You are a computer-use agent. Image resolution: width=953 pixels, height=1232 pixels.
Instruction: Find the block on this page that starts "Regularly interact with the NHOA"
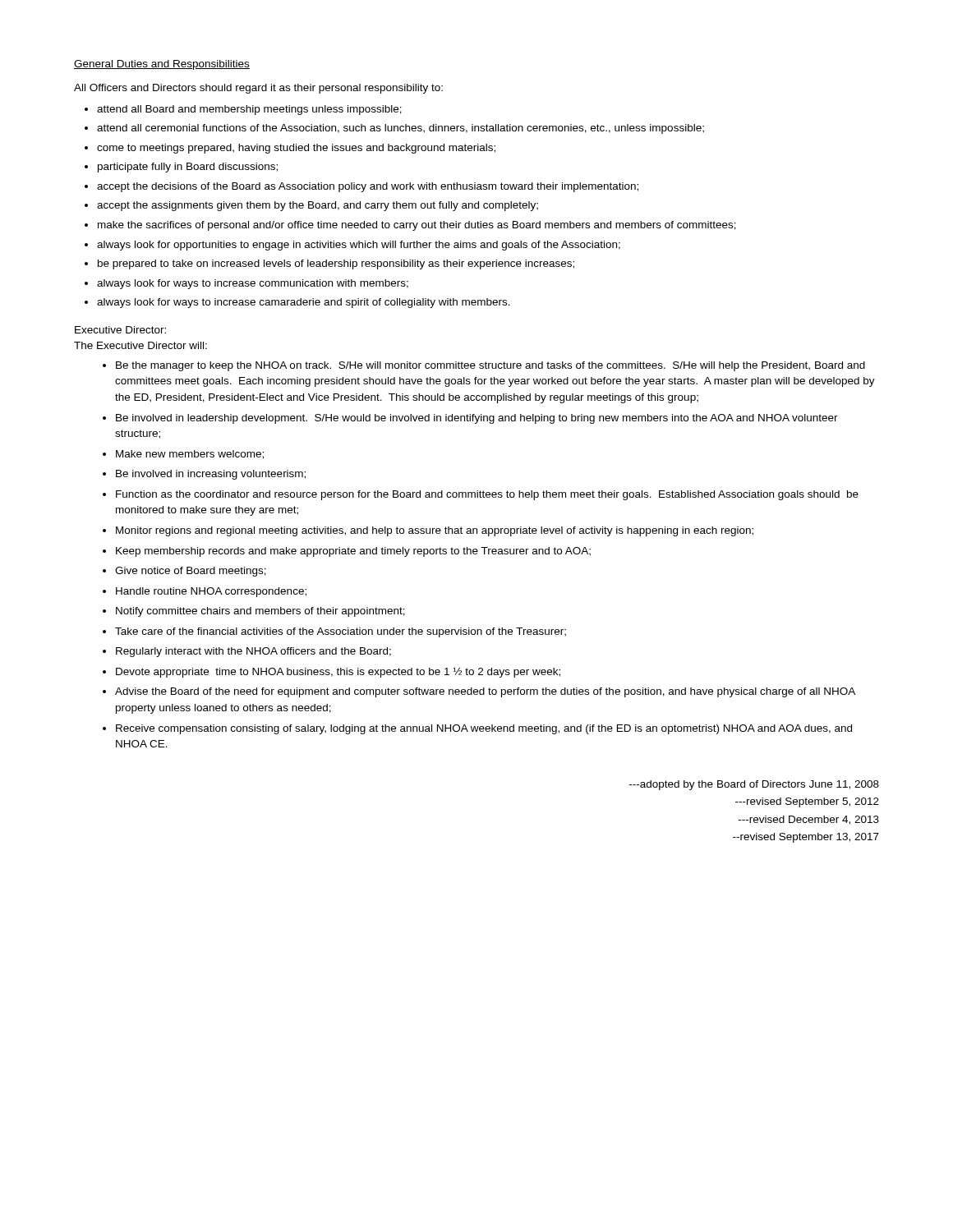[x=253, y=651]
